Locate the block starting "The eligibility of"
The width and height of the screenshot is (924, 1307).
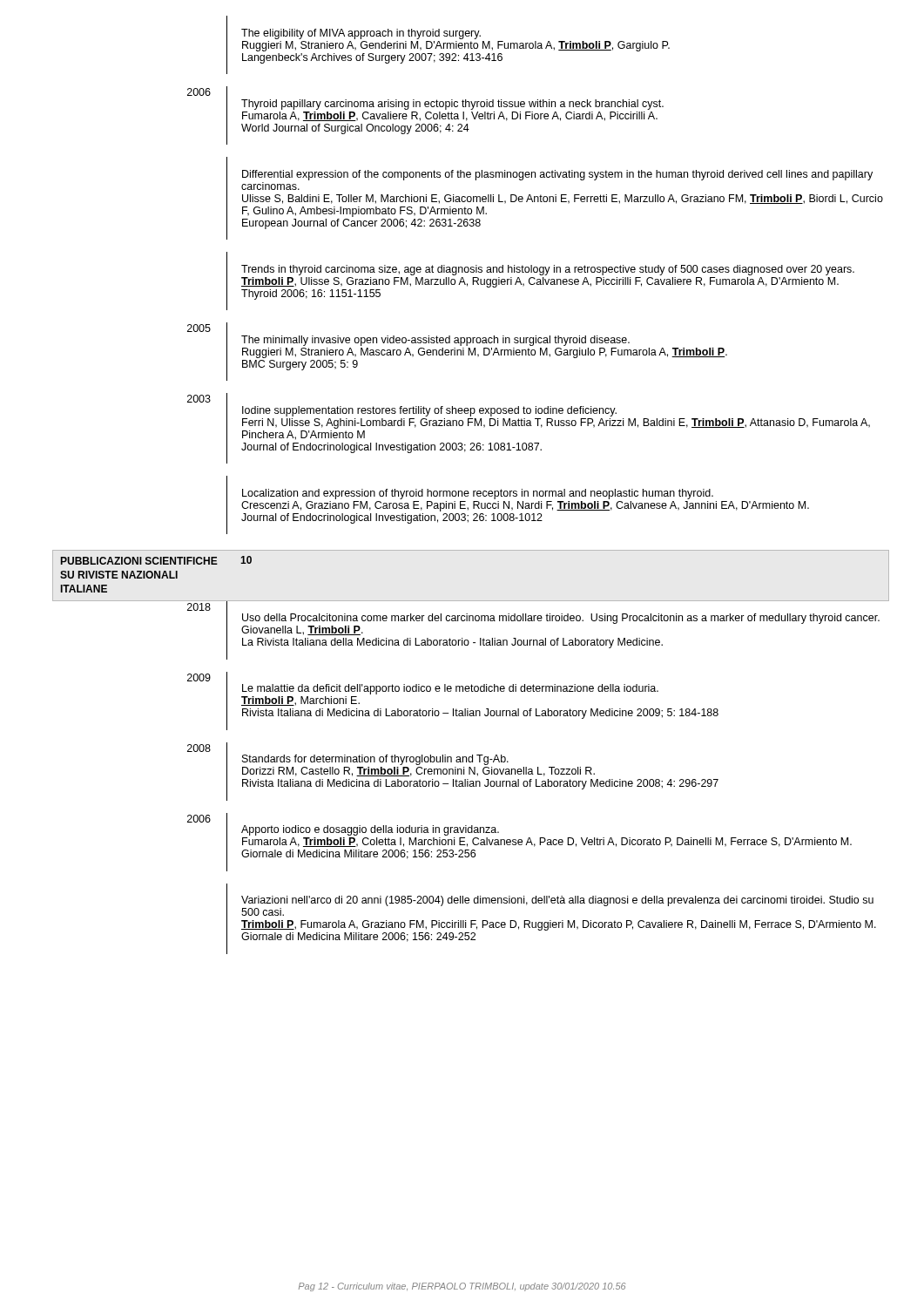pos(565,45)
